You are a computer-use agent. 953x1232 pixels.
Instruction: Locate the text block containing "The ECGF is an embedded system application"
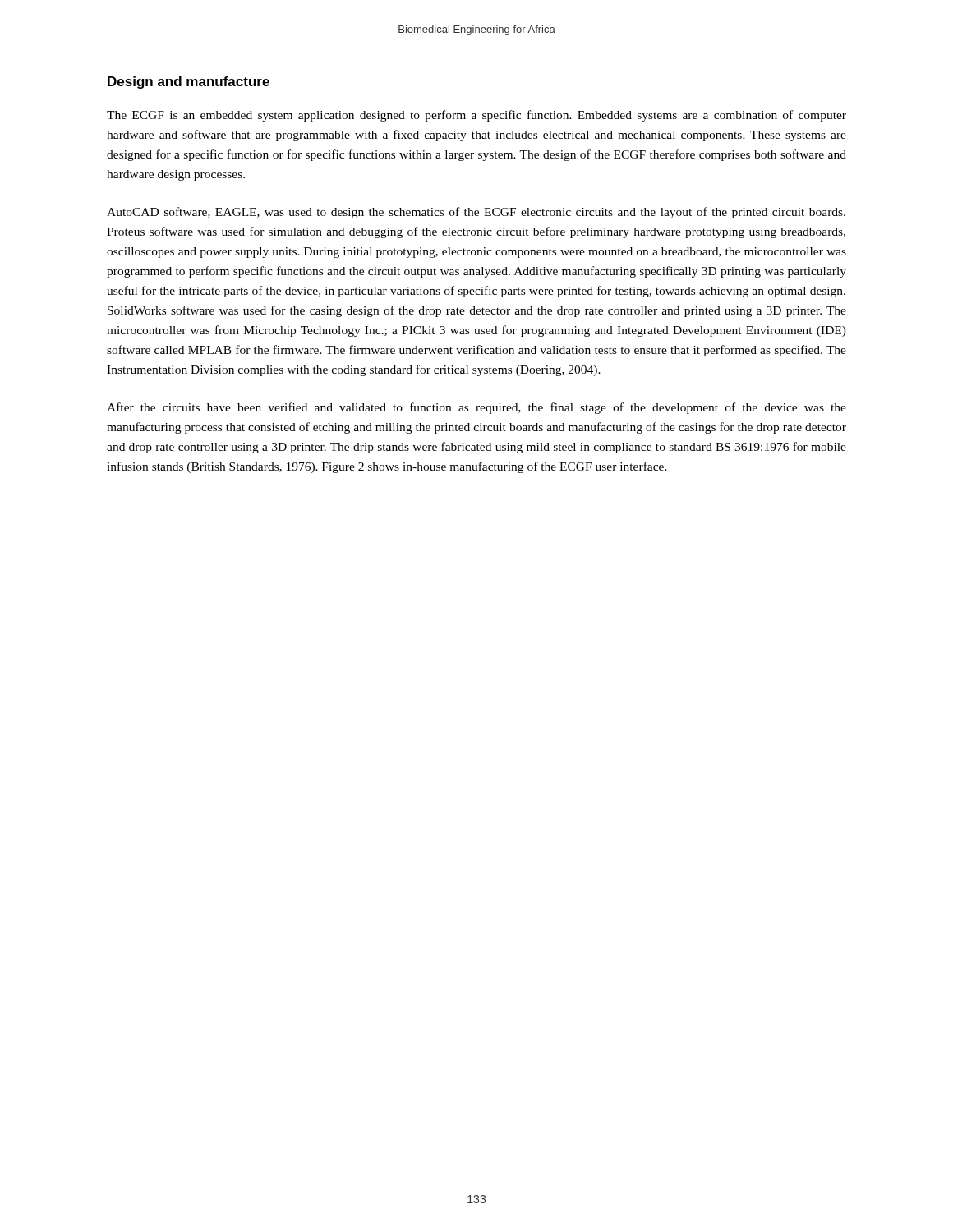[x=476, y=144]
